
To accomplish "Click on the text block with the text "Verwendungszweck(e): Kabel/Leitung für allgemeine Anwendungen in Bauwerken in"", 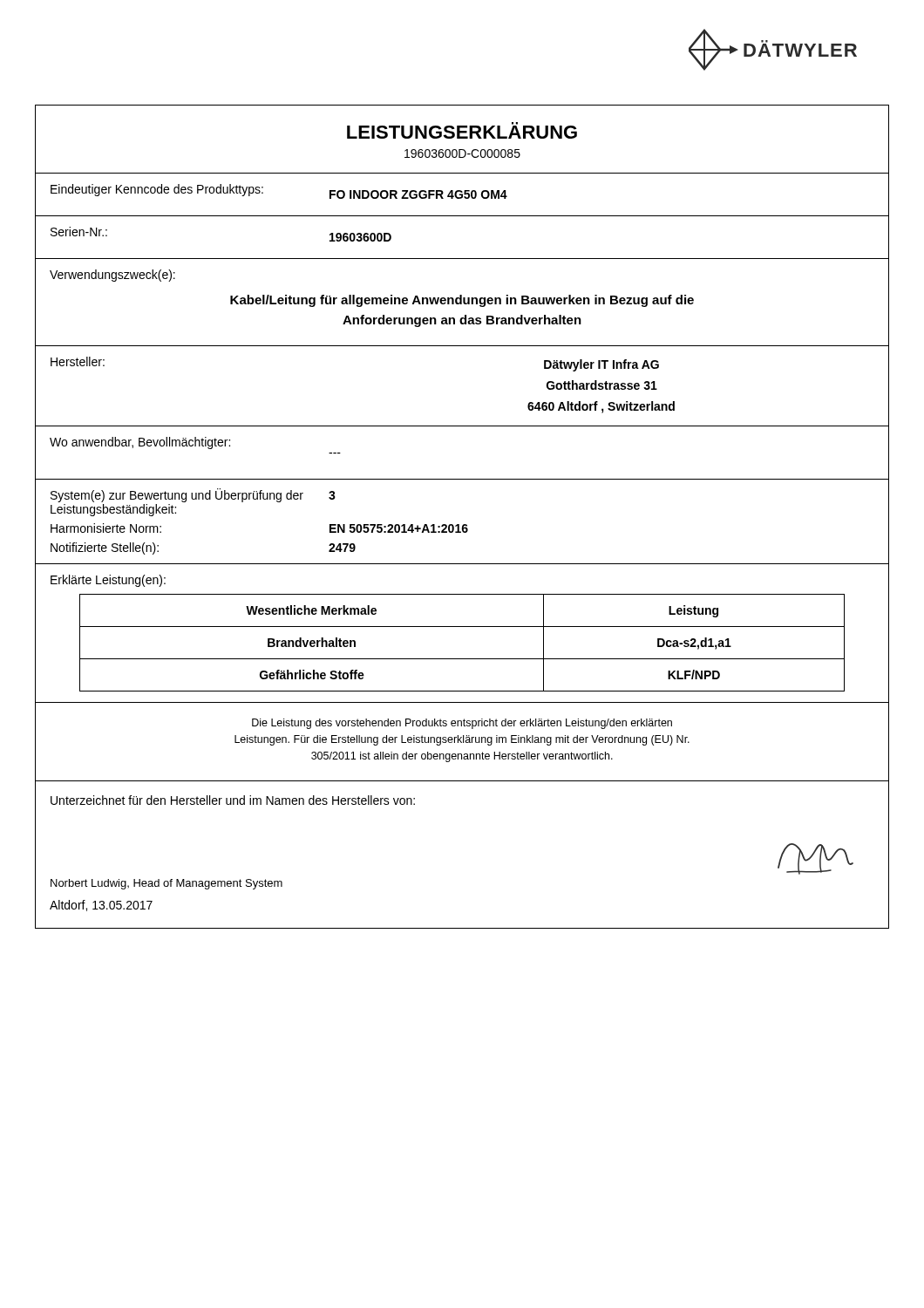I will 462,299.
